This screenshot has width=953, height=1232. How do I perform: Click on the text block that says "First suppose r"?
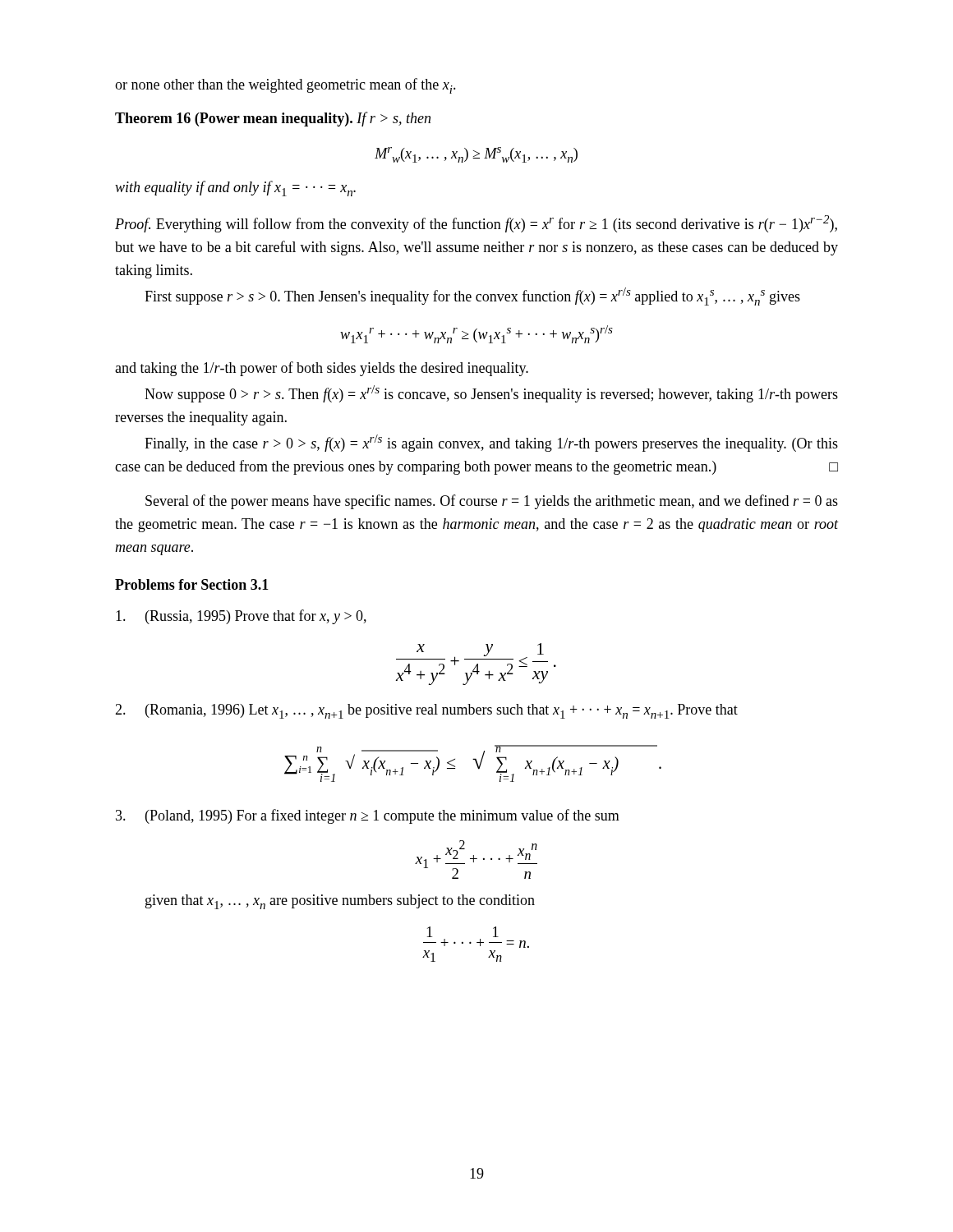[x=472, y=296]
